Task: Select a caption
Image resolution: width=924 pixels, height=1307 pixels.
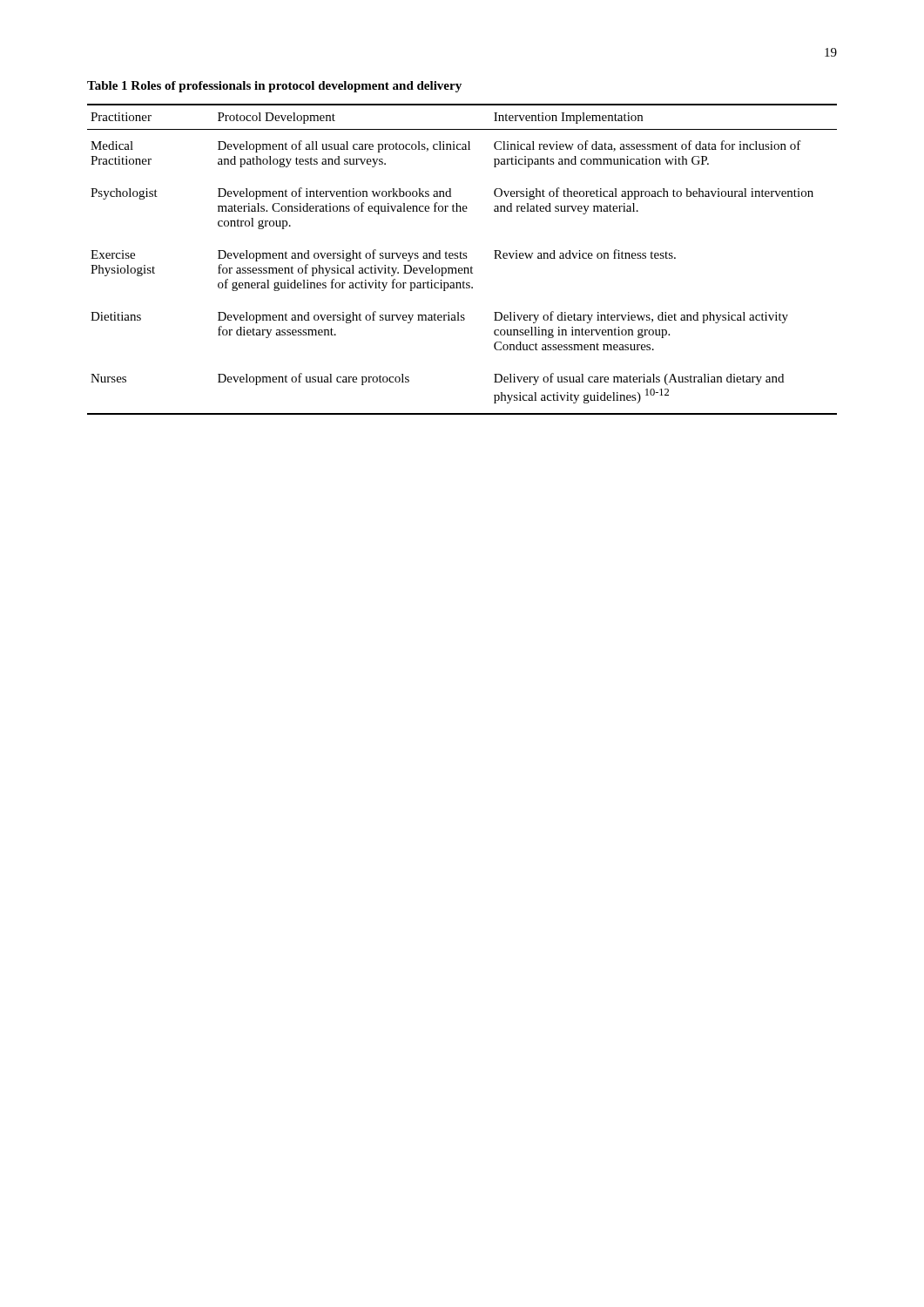Action: point(274,85)
